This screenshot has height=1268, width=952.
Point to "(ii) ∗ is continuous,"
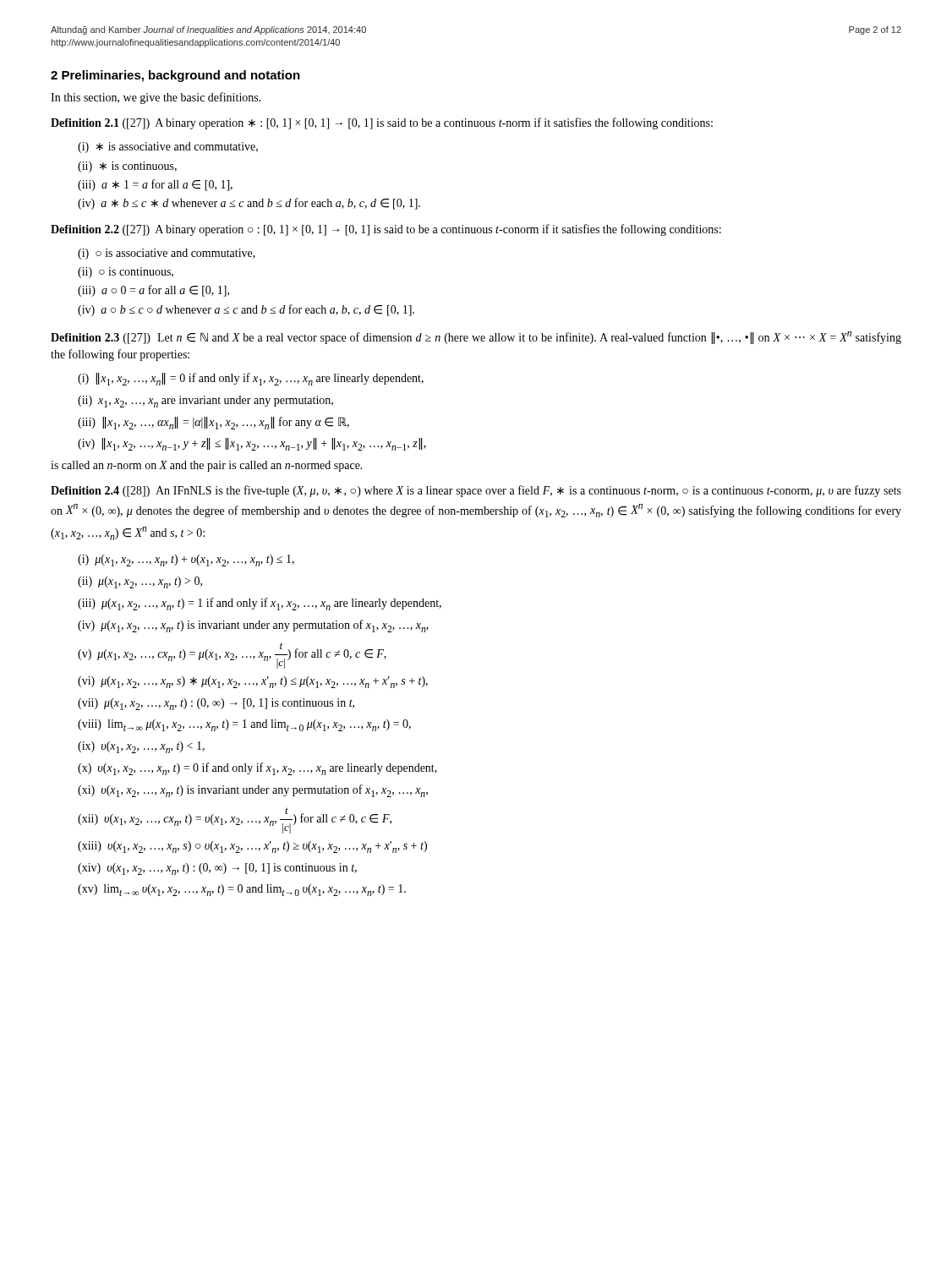point(127,166)
